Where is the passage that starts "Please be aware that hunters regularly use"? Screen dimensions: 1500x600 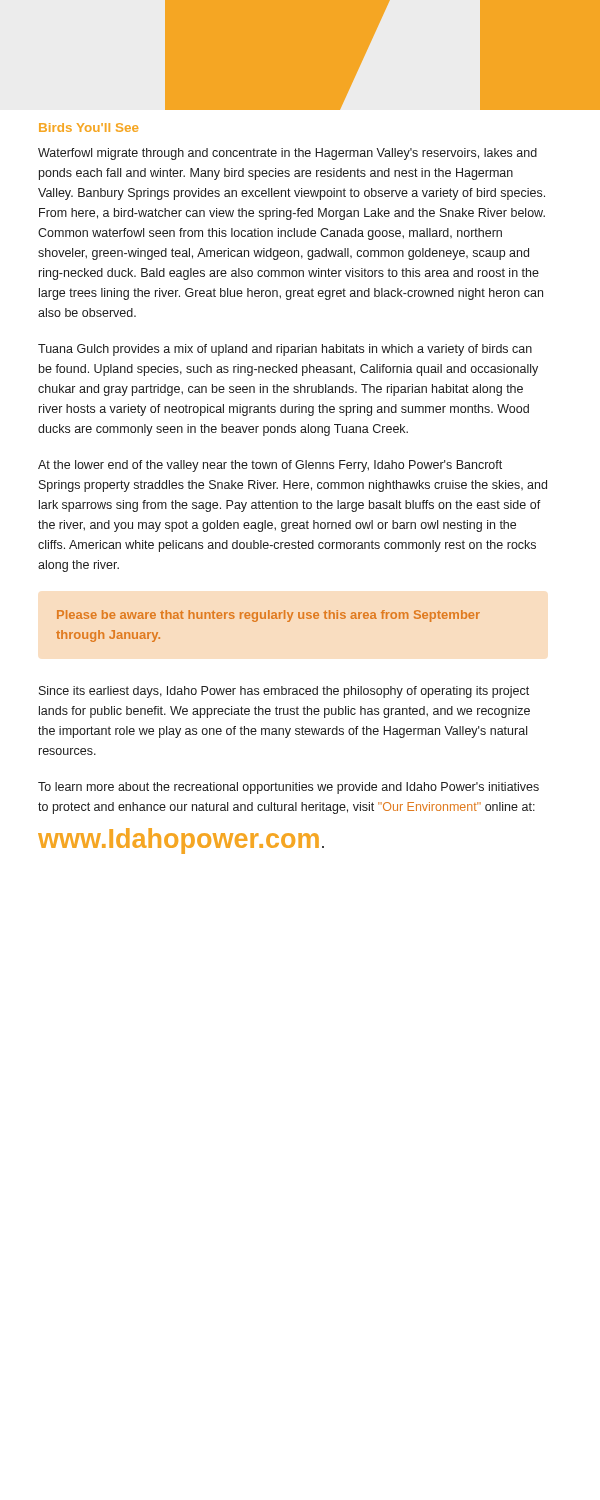point(293,625)
